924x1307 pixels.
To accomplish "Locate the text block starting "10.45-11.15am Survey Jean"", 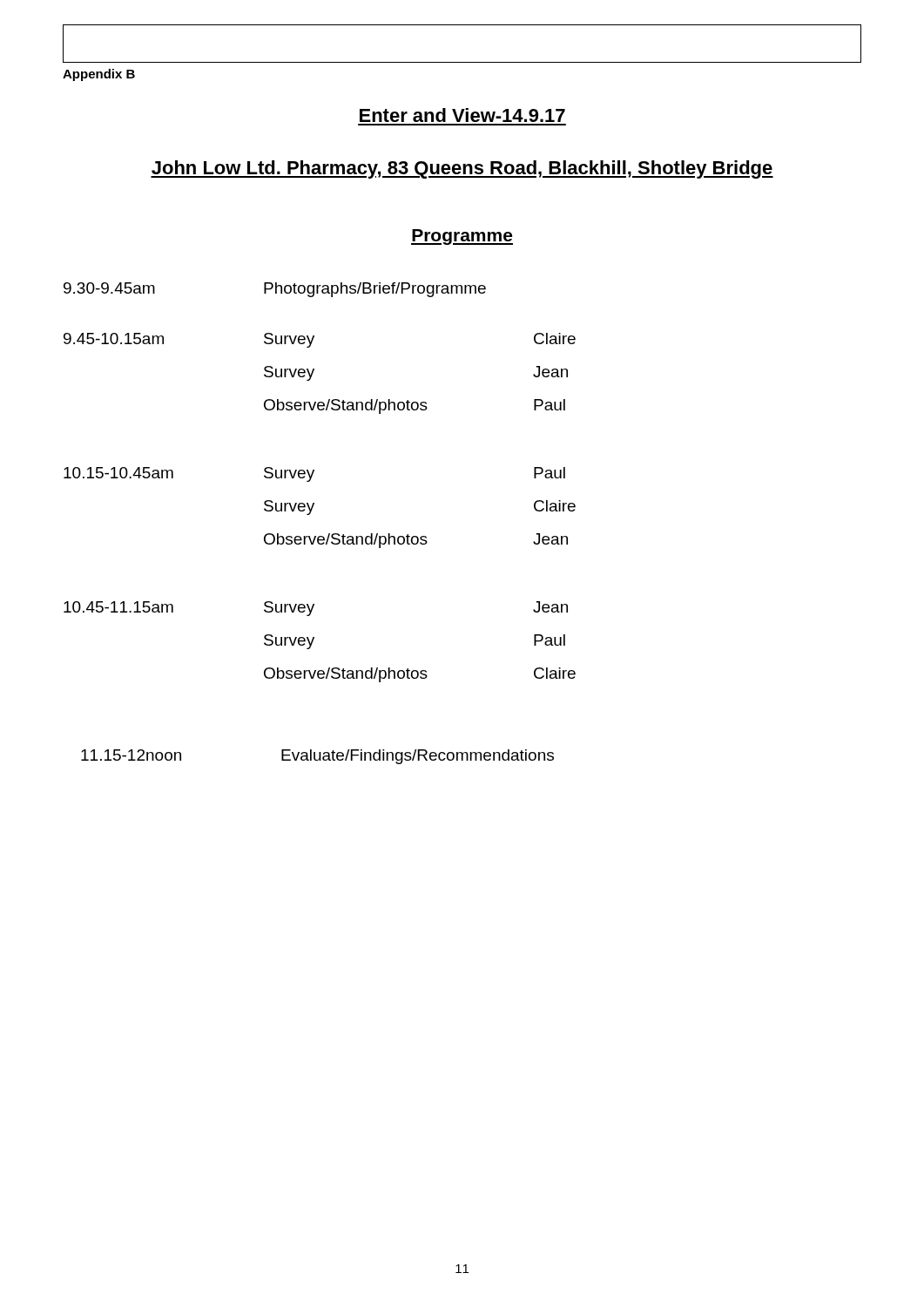I will point(316,607).
